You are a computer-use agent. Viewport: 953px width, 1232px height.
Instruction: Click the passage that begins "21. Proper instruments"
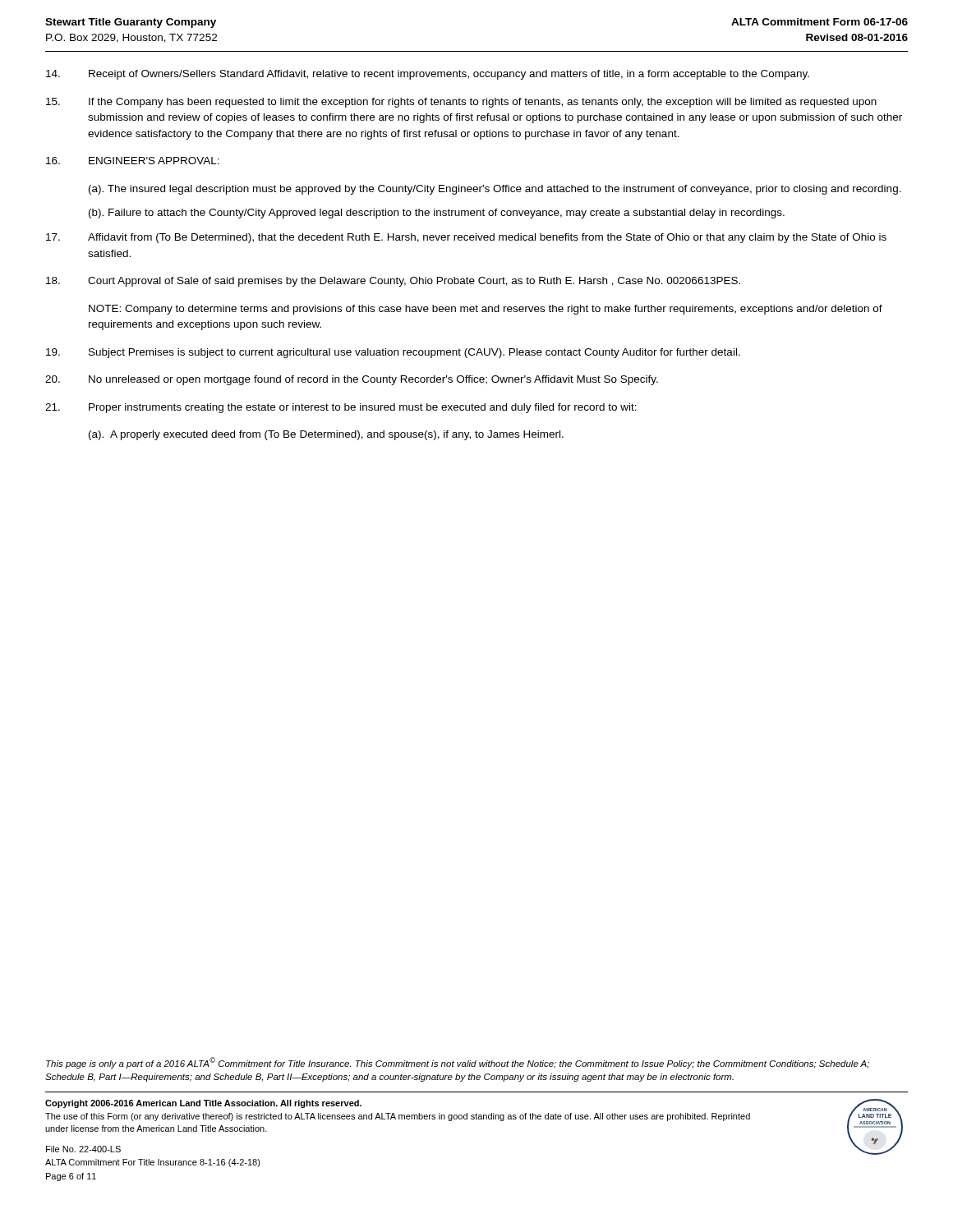pyautogui.click(x=476, y=407)
